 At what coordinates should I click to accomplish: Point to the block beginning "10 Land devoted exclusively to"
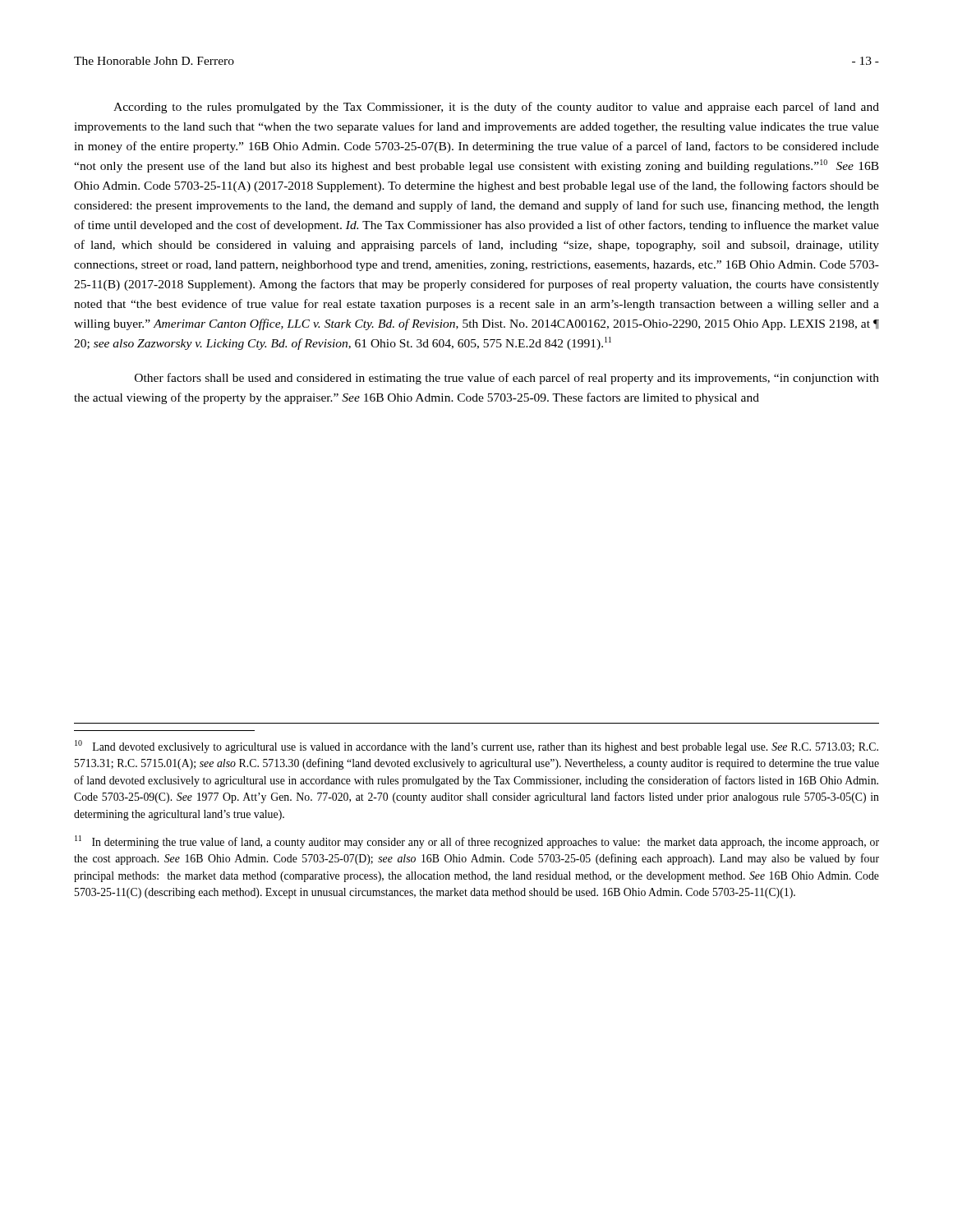(x=476, y=780)
